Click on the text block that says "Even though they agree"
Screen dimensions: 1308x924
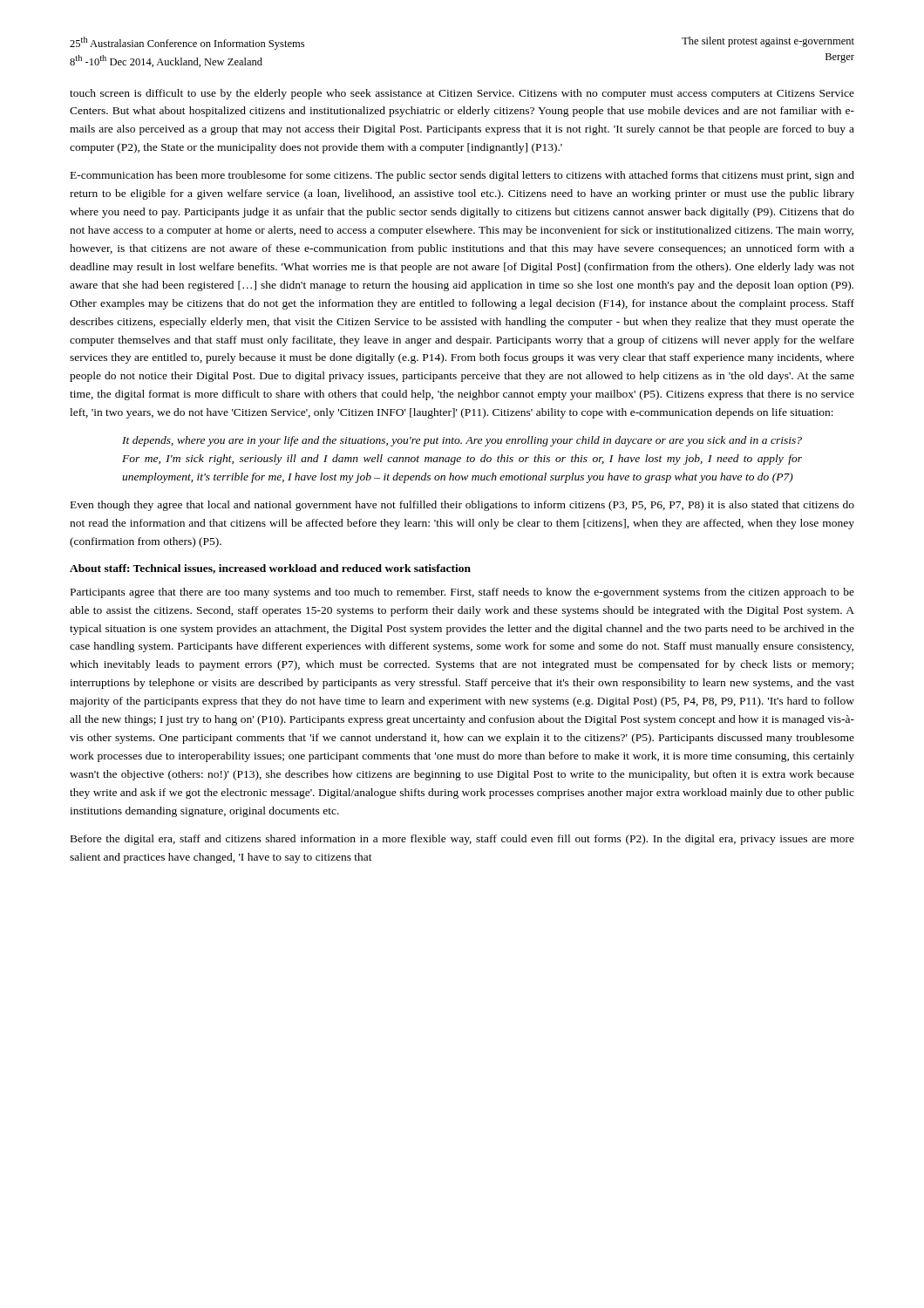tap(462, 523)
